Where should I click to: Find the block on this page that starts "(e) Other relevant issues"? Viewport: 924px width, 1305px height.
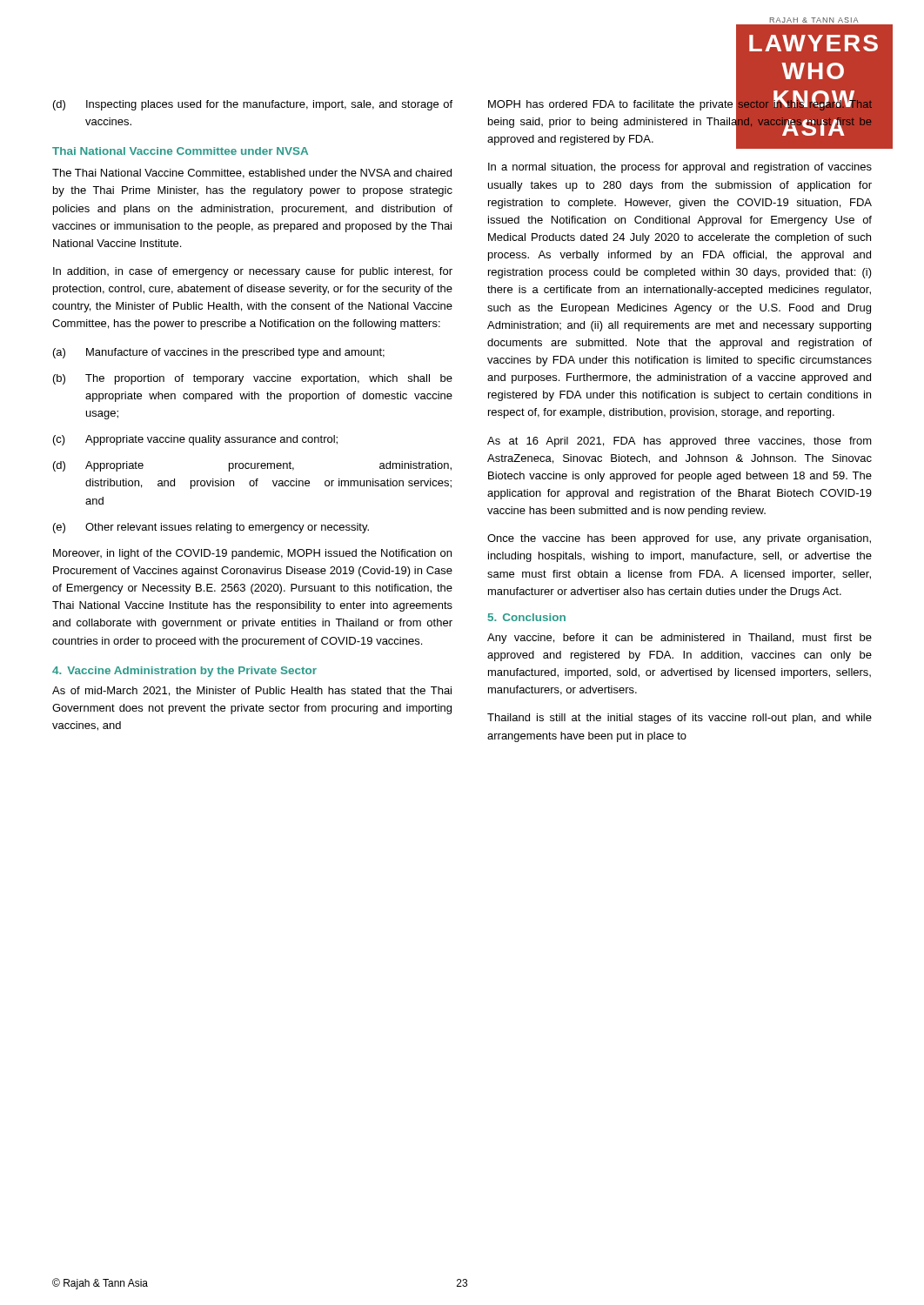[252, 527]
